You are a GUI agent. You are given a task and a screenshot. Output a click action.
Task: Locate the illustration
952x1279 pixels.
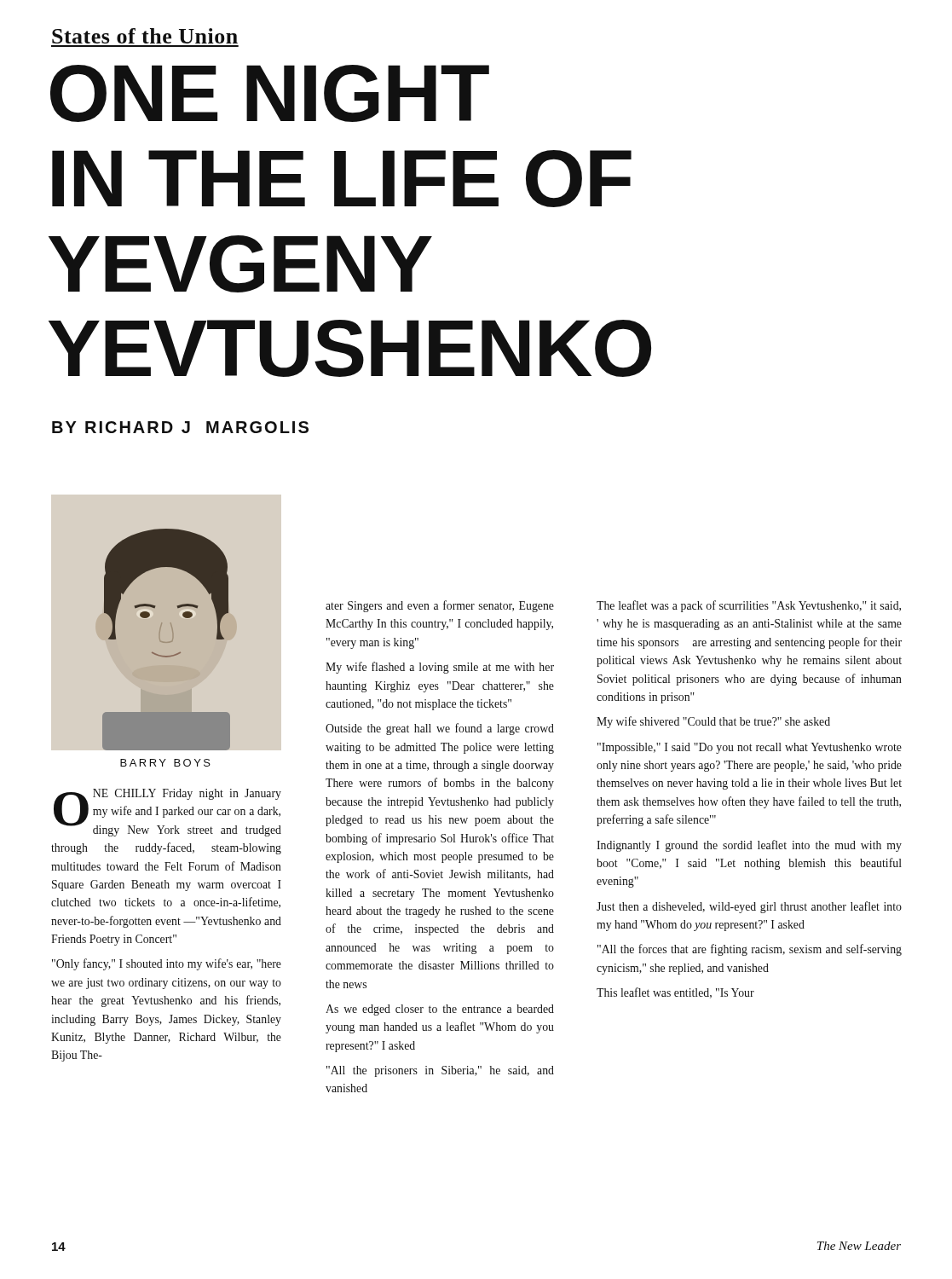pyautogui.click(x=166, y=622)
